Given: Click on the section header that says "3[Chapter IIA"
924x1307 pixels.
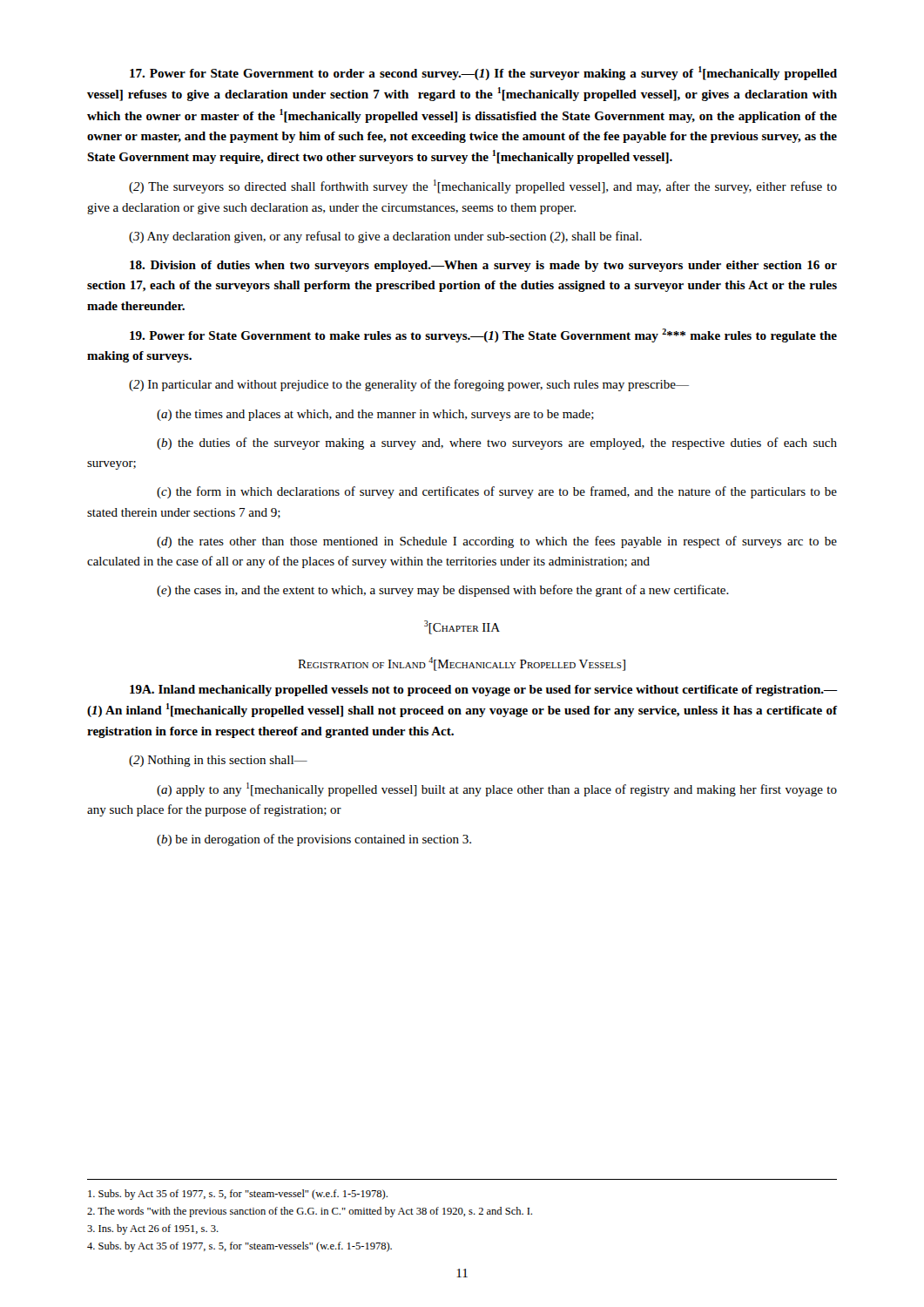Looking at the screenshot, I should coord(462,627).
